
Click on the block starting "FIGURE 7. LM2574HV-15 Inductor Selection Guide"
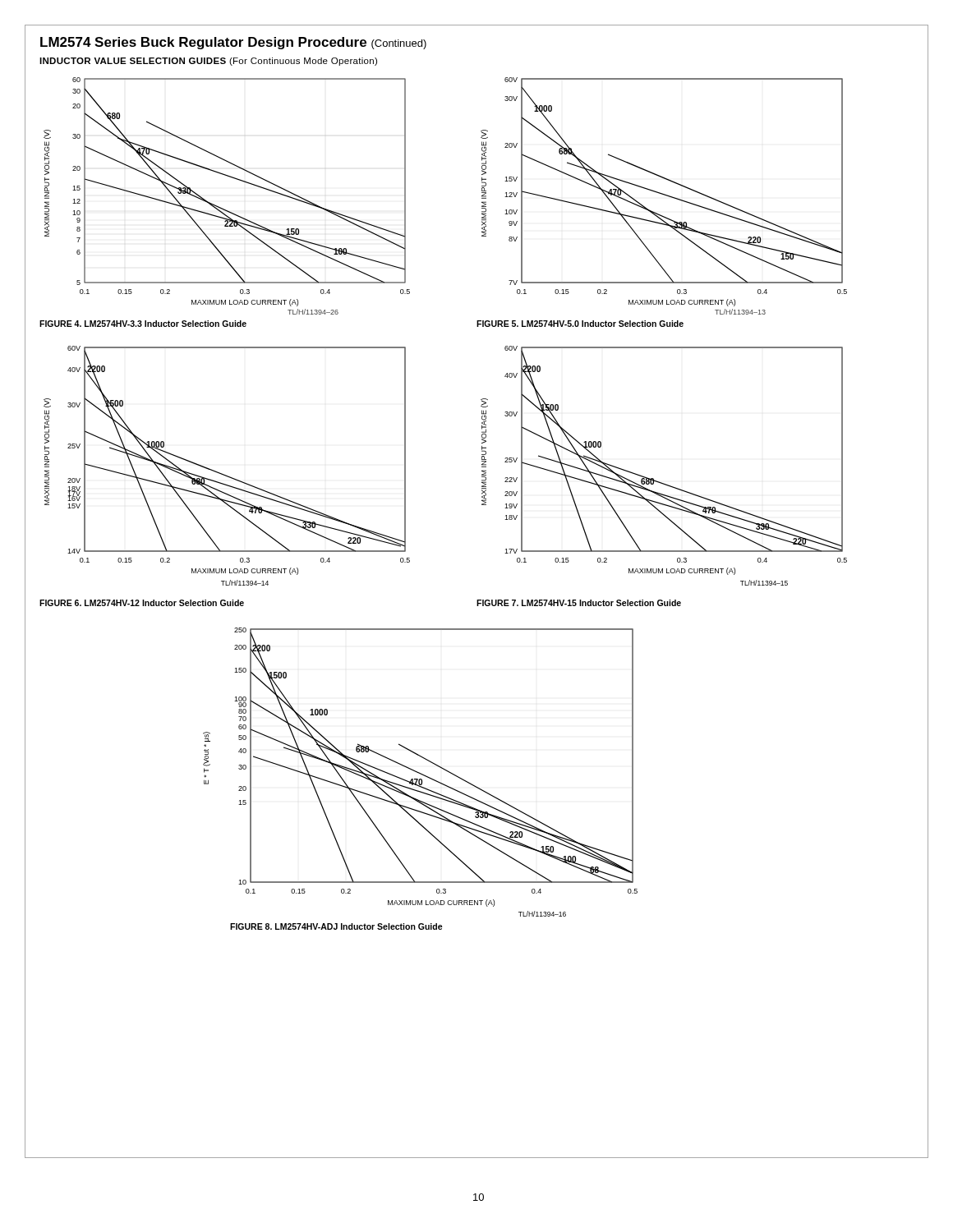click(x=579, y=603)
